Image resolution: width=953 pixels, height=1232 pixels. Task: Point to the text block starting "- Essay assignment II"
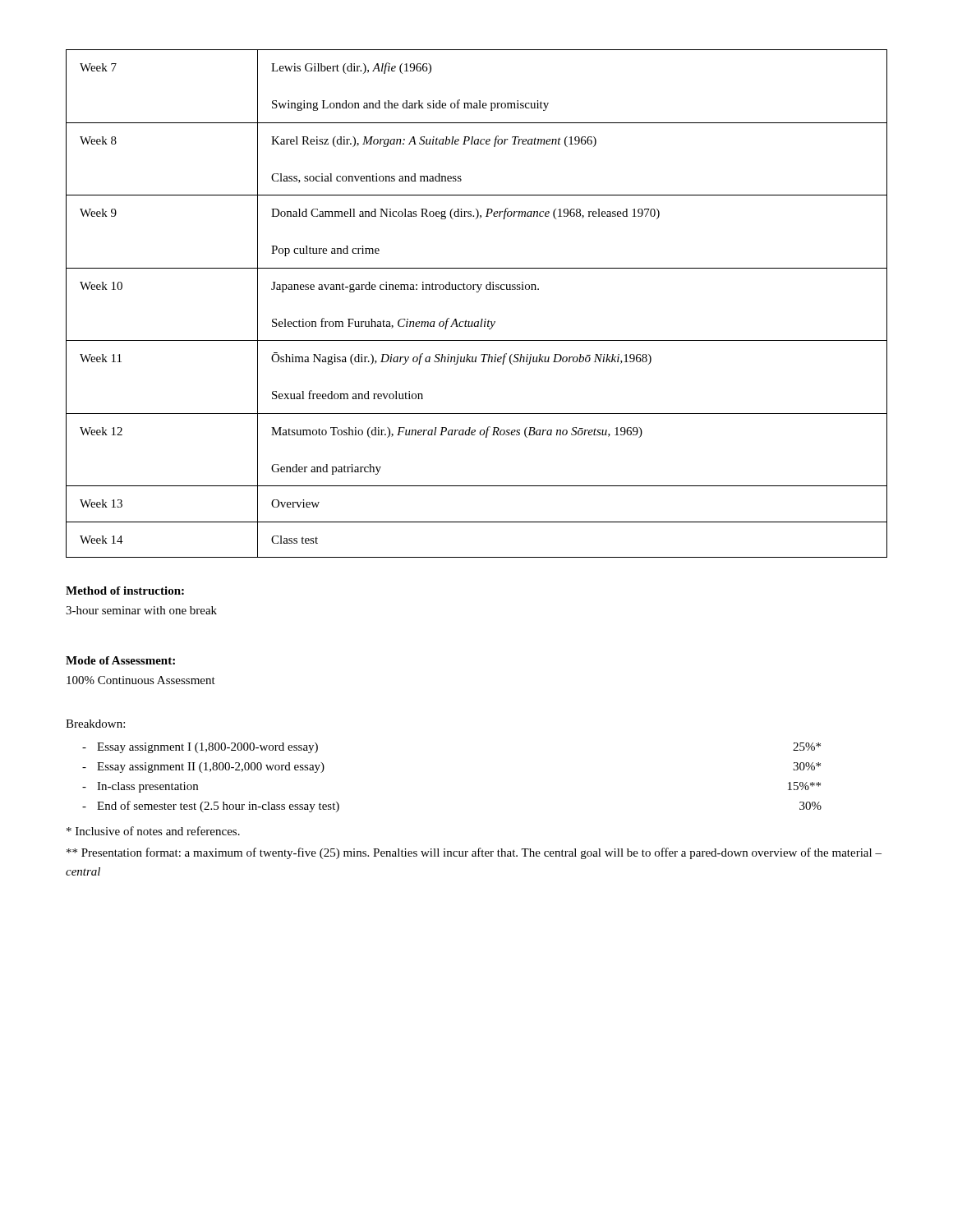point(206,768)
